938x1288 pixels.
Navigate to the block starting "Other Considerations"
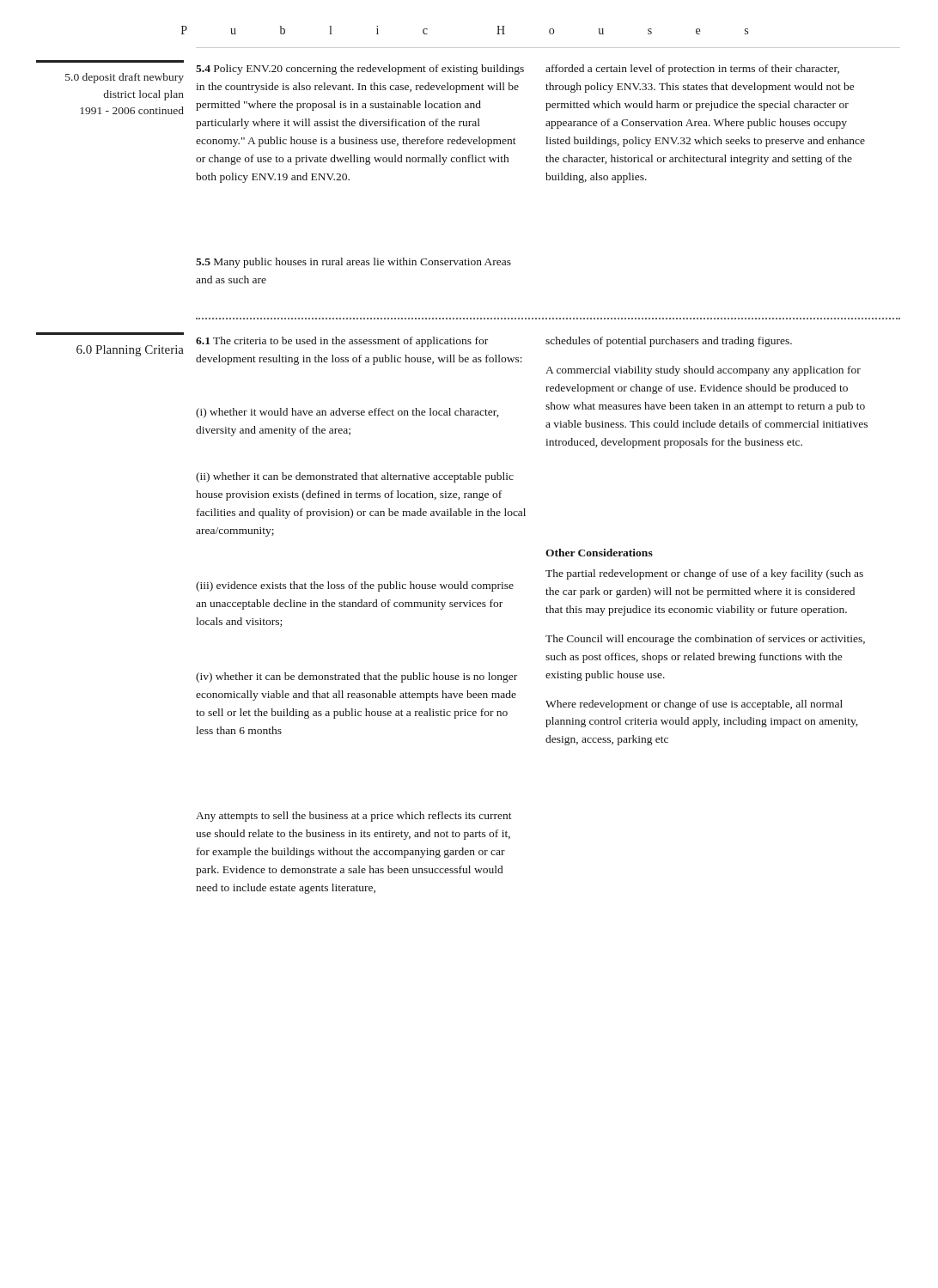point(599,553)
